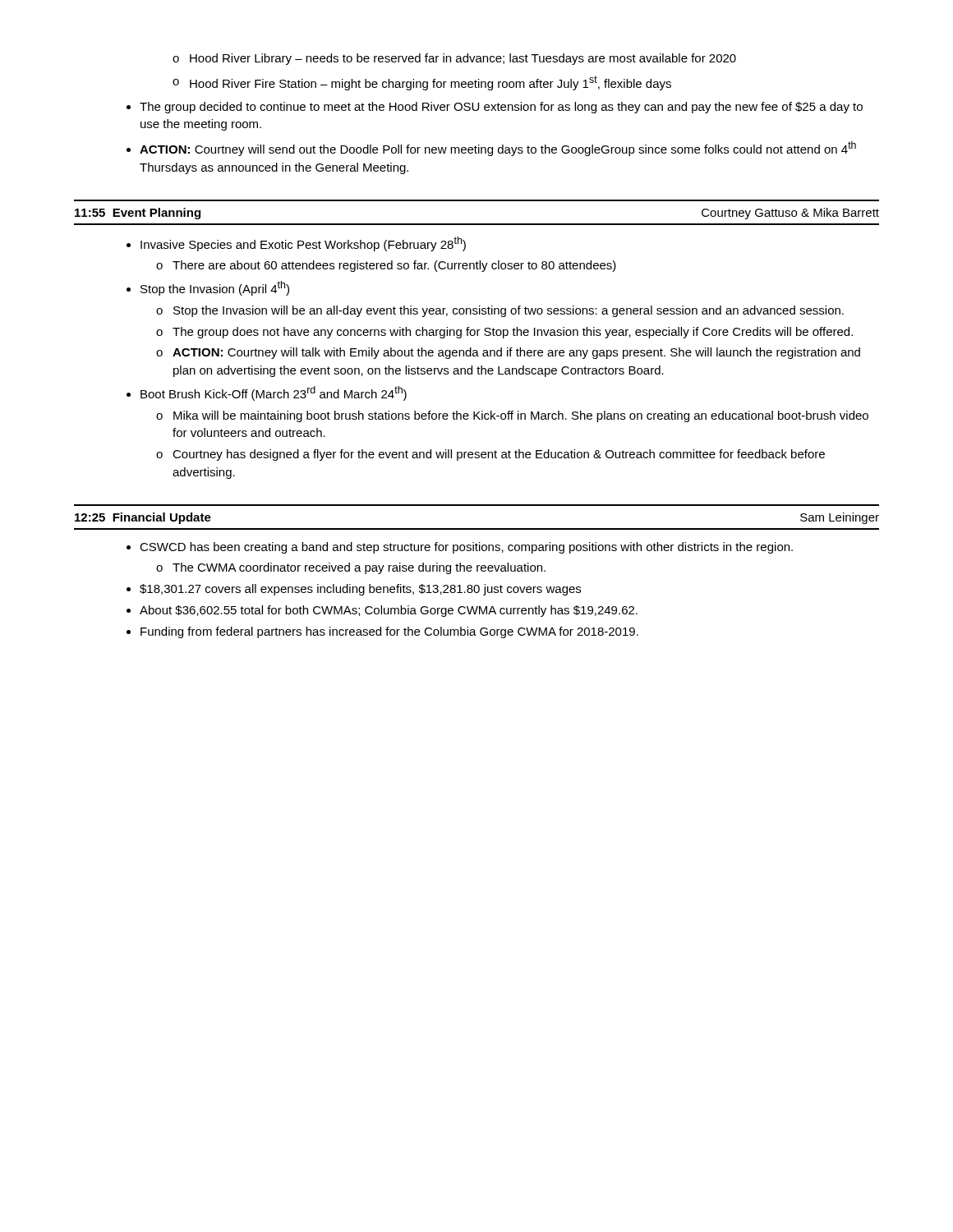
Task: Click the passage that begins "CSWCD has been creating"
Action: click(509, 557)
